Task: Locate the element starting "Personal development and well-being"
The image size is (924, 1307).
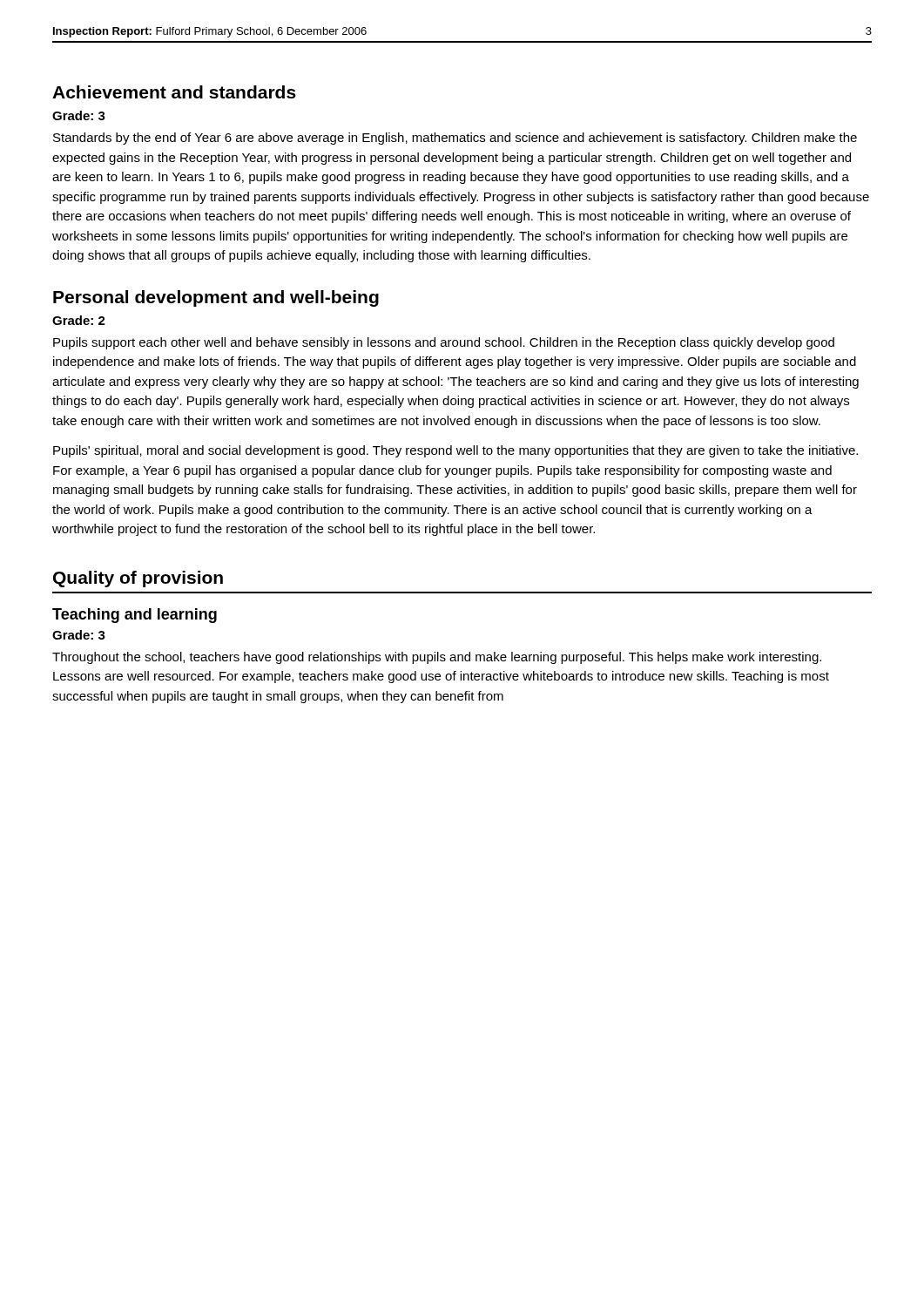Action: coord(216,298)
